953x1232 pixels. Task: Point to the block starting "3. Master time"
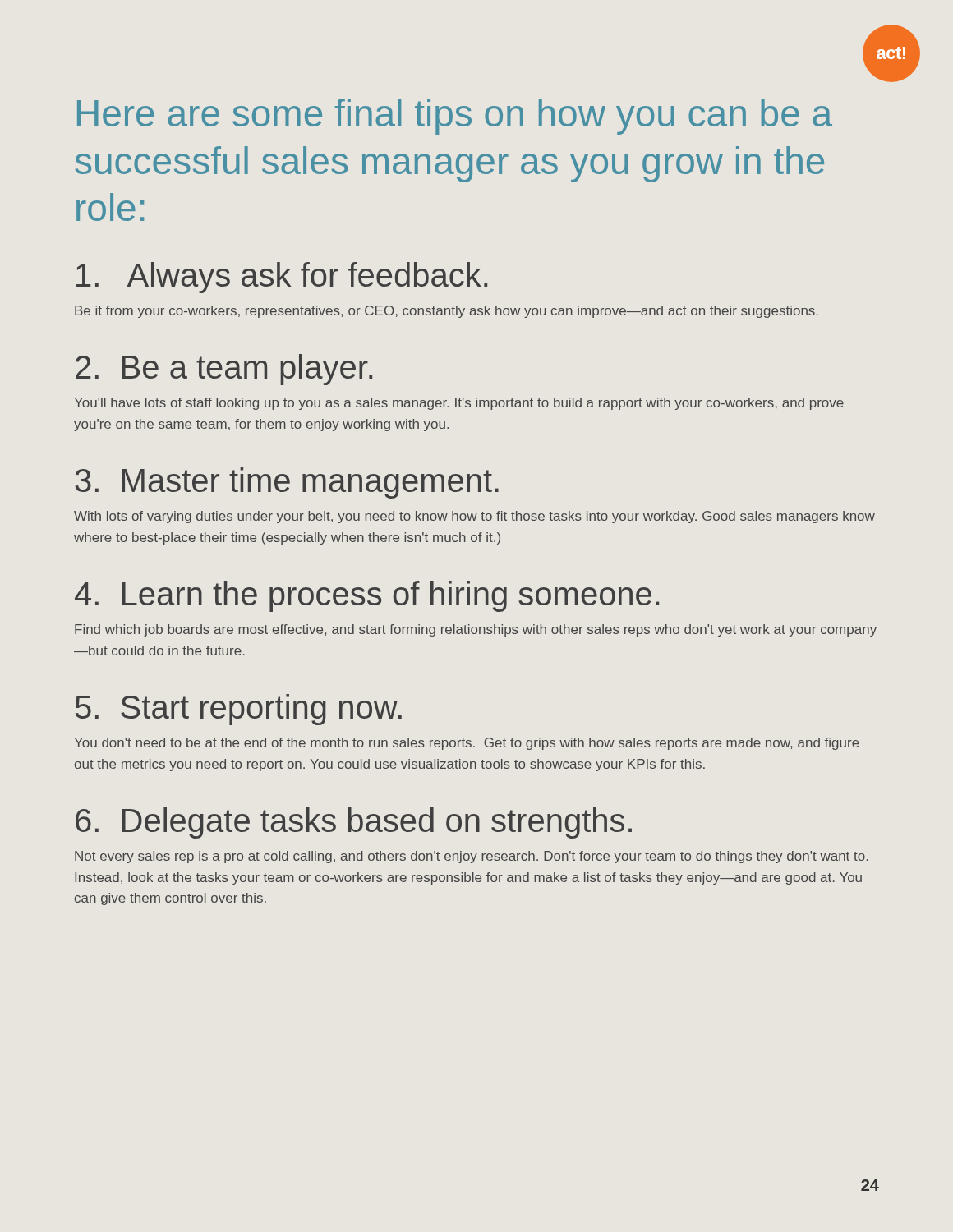point(476,481)
